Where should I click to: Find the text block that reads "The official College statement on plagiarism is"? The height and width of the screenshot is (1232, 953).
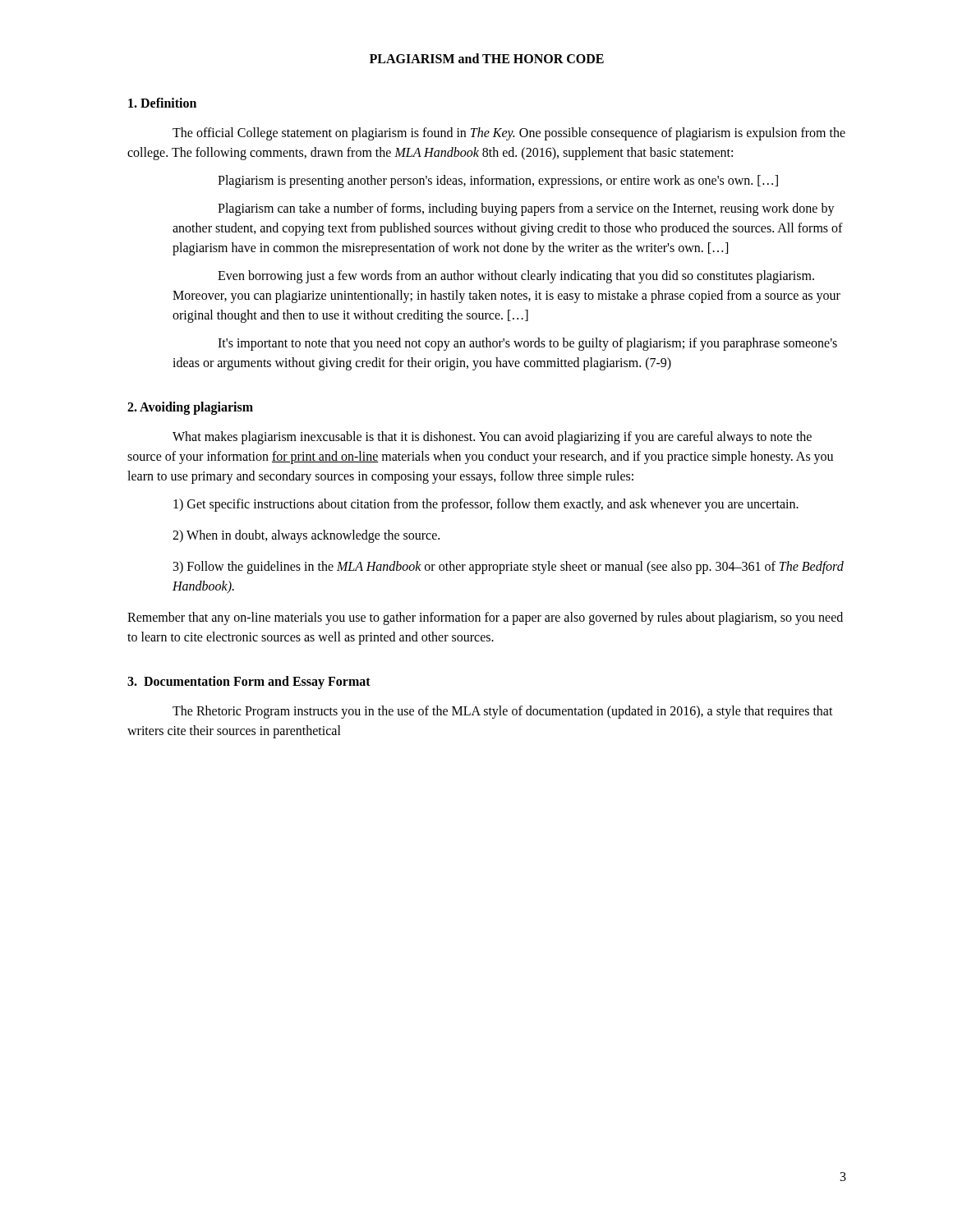click(x=486, y=142)
